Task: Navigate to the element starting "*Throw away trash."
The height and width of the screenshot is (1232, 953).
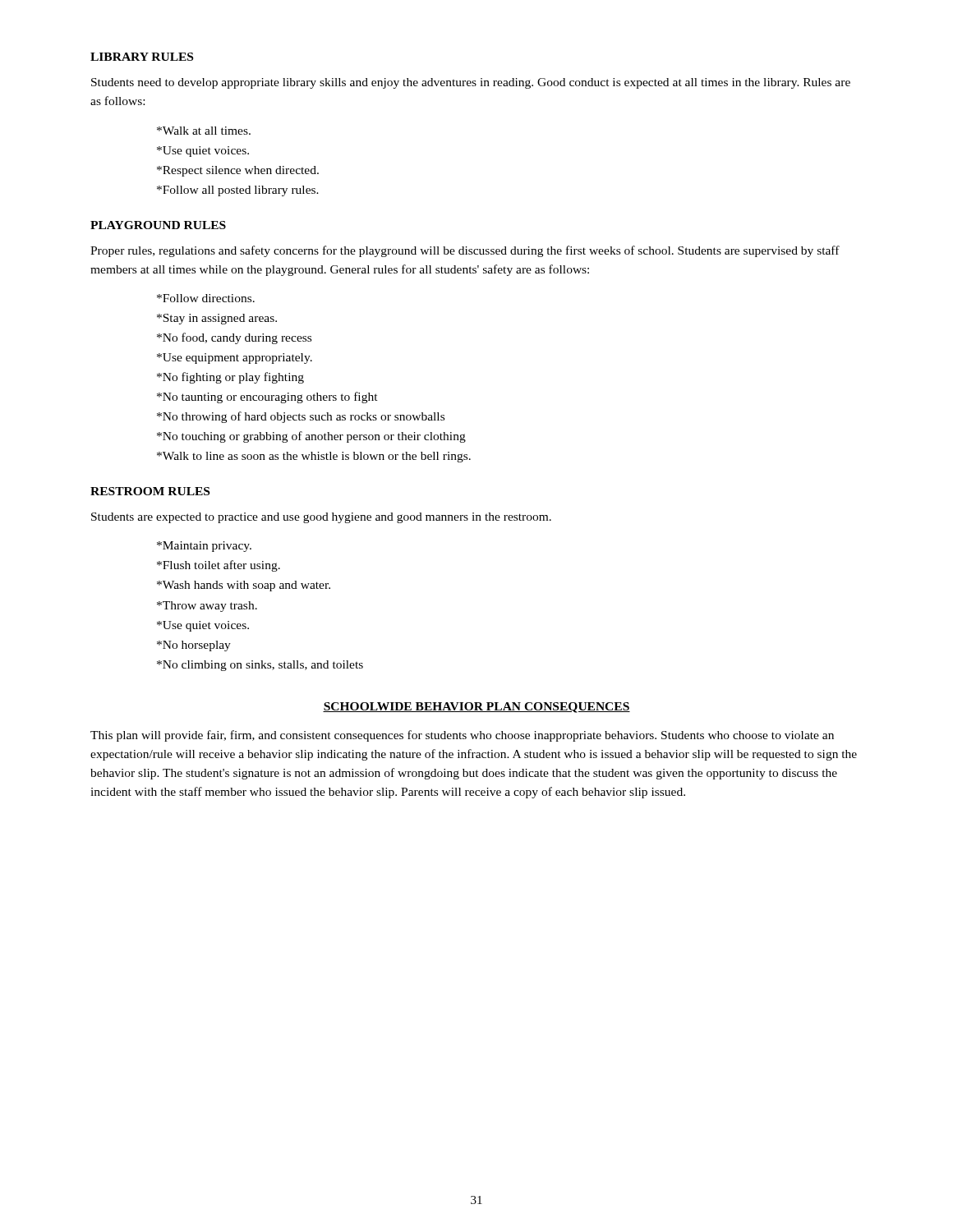Action: coord(207,604)
